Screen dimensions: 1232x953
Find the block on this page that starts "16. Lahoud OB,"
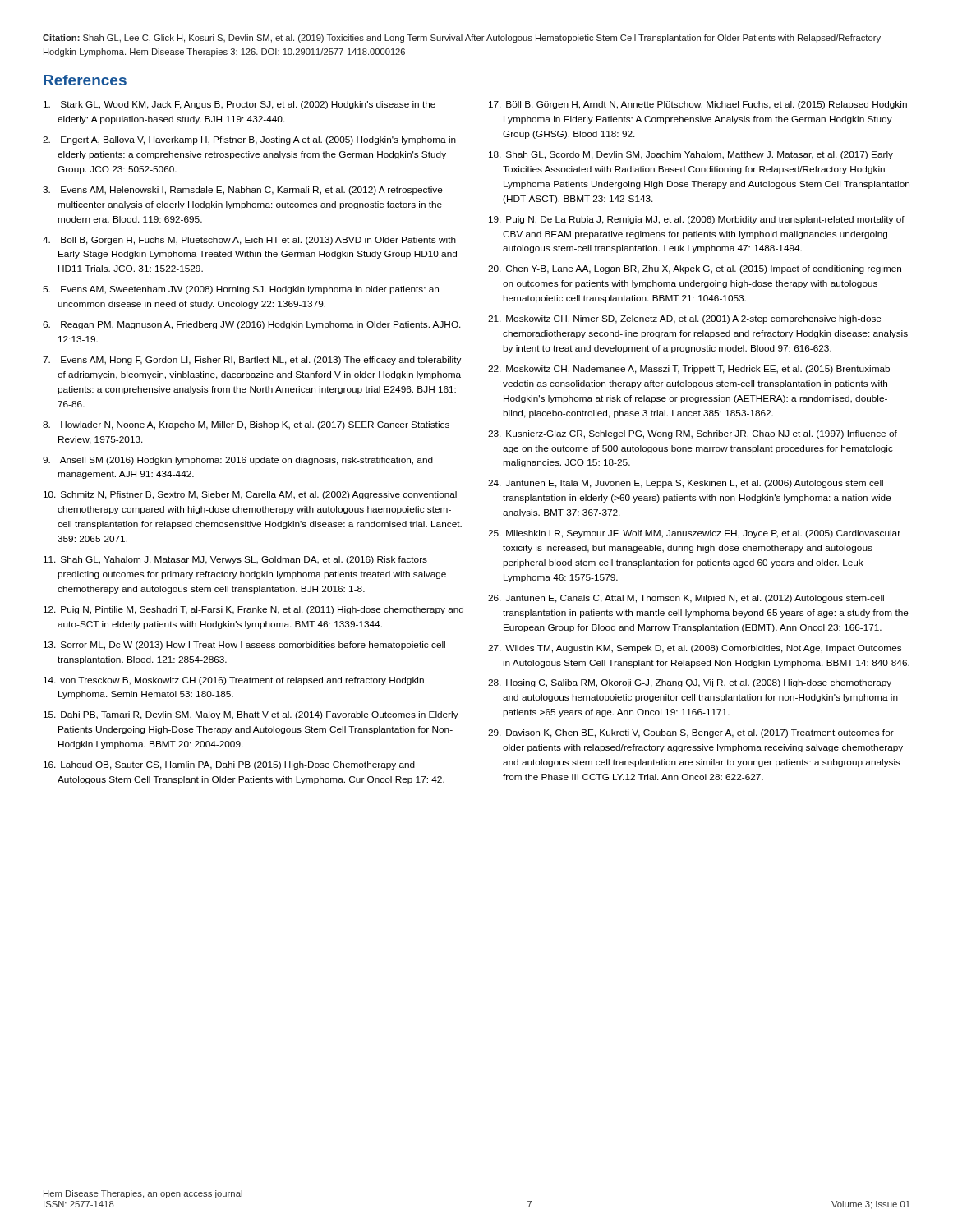click(x=254, y=773)
